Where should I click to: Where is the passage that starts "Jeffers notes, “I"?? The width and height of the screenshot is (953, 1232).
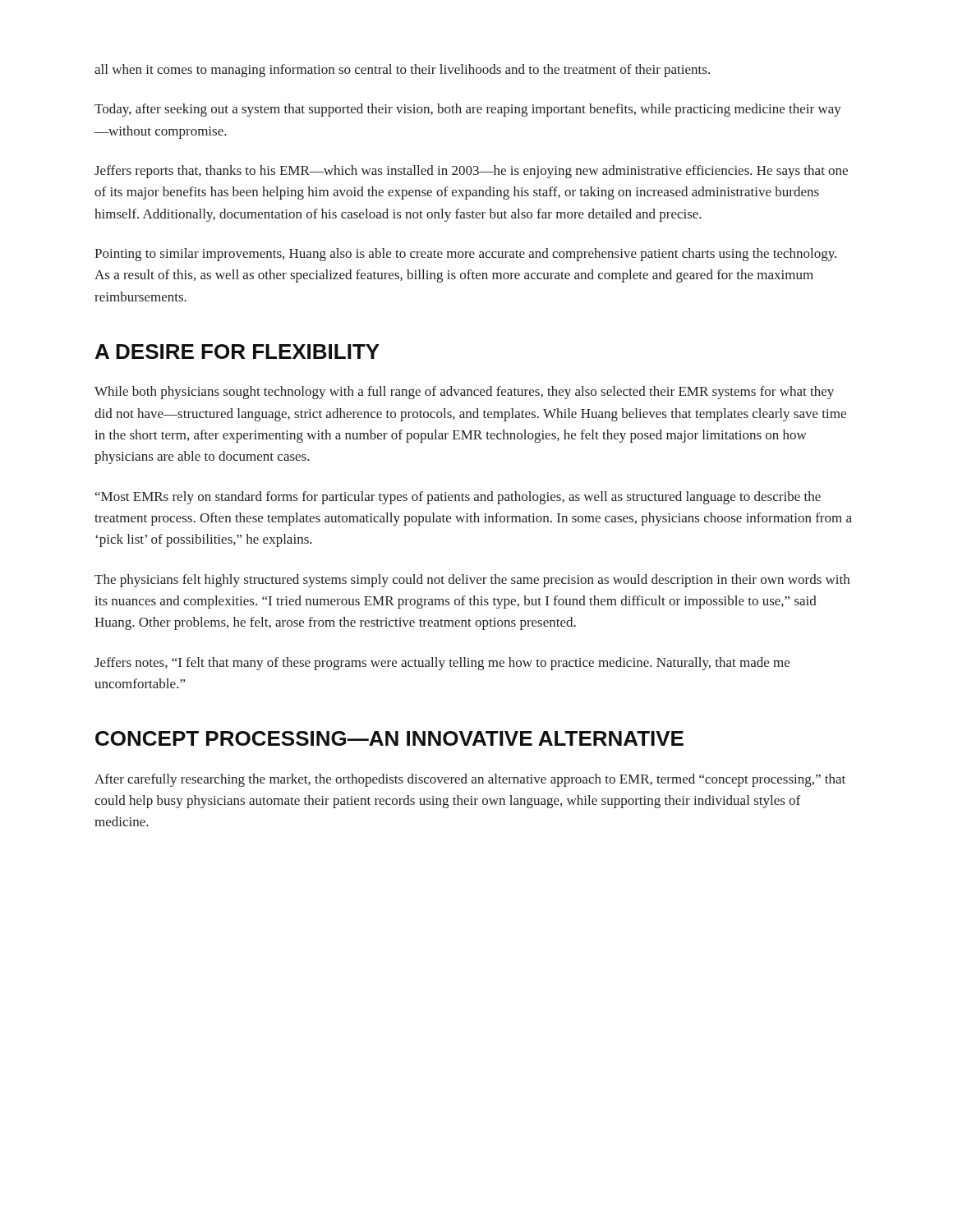click(x=442, y=673)
